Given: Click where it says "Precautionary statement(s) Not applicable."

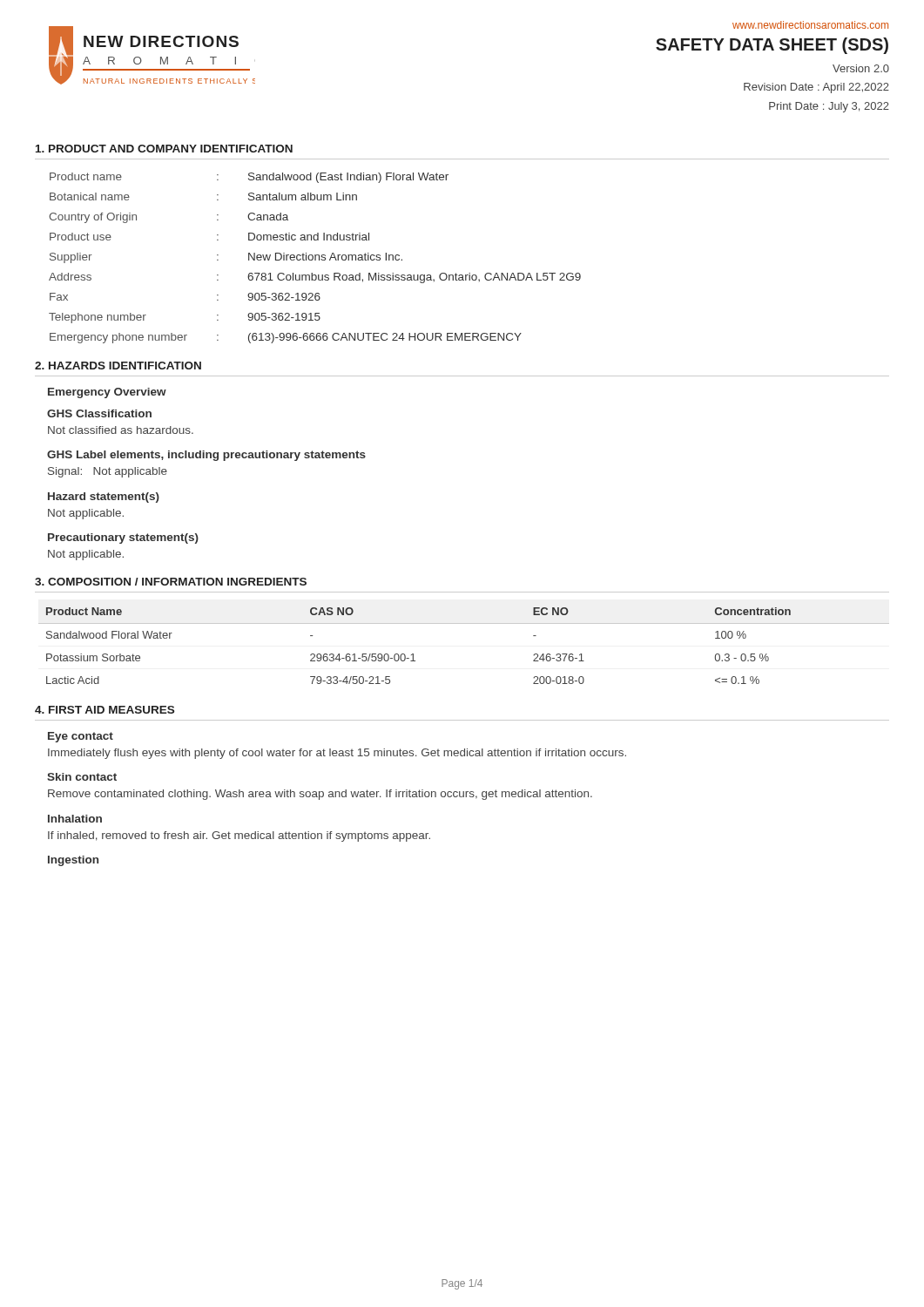Looking at the screenshot, I should click(123, 538).
